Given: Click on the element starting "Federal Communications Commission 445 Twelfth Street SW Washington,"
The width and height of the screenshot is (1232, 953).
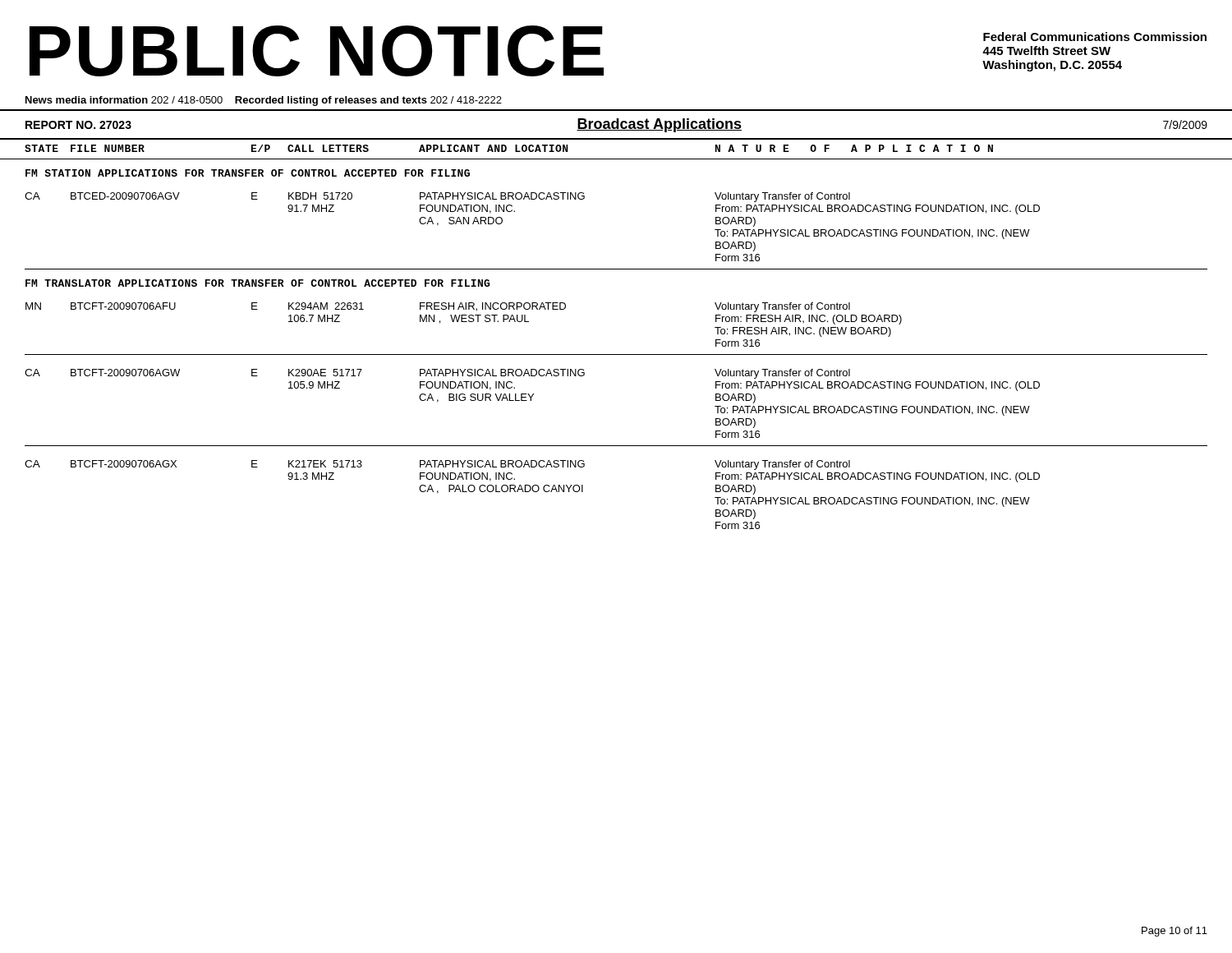Looking at the screenshot, I should 1095,51.
